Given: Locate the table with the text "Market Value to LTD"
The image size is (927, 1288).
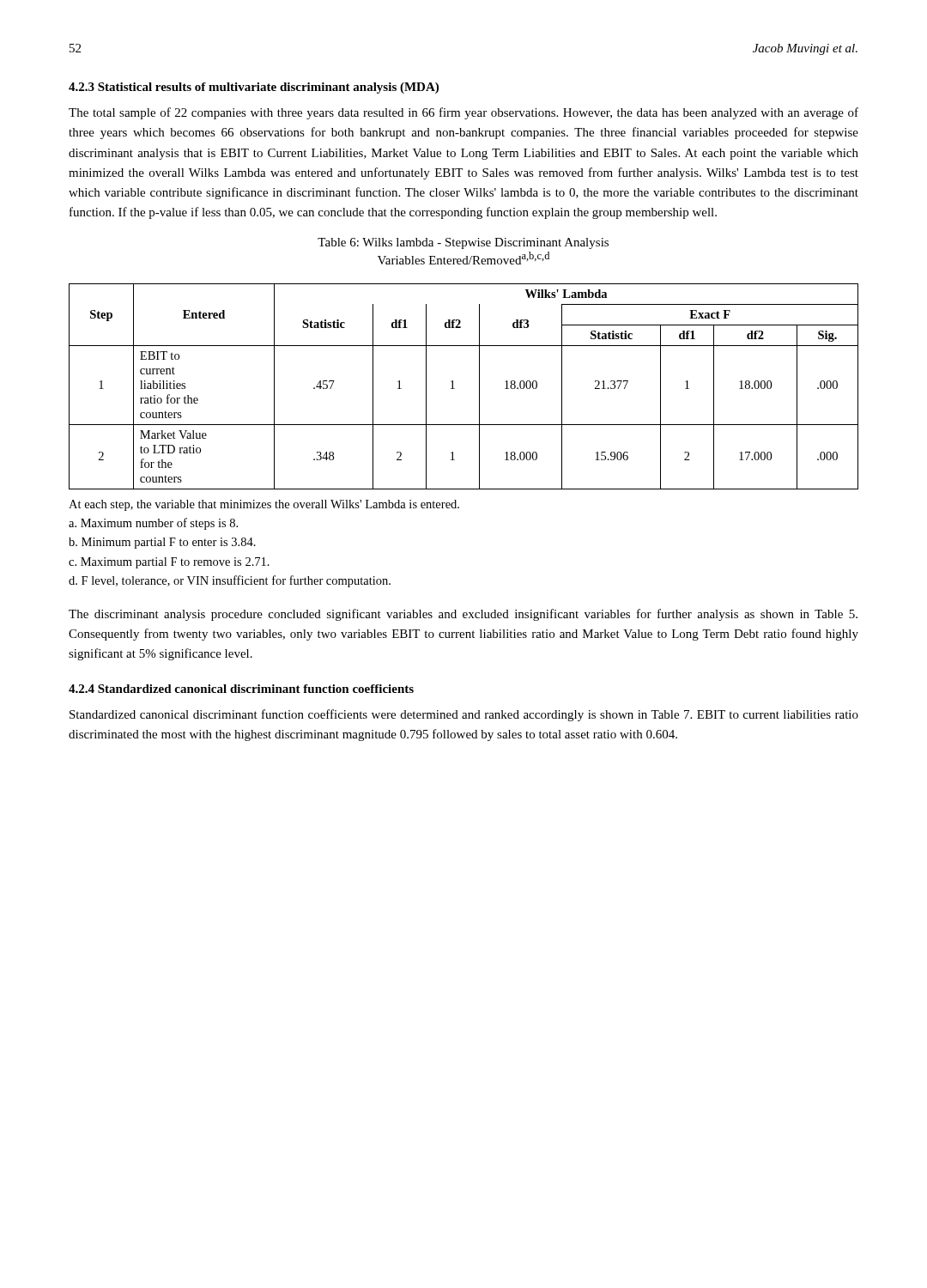Looking at the screenshot, I should pyautogui.click(x=464, y=386).
